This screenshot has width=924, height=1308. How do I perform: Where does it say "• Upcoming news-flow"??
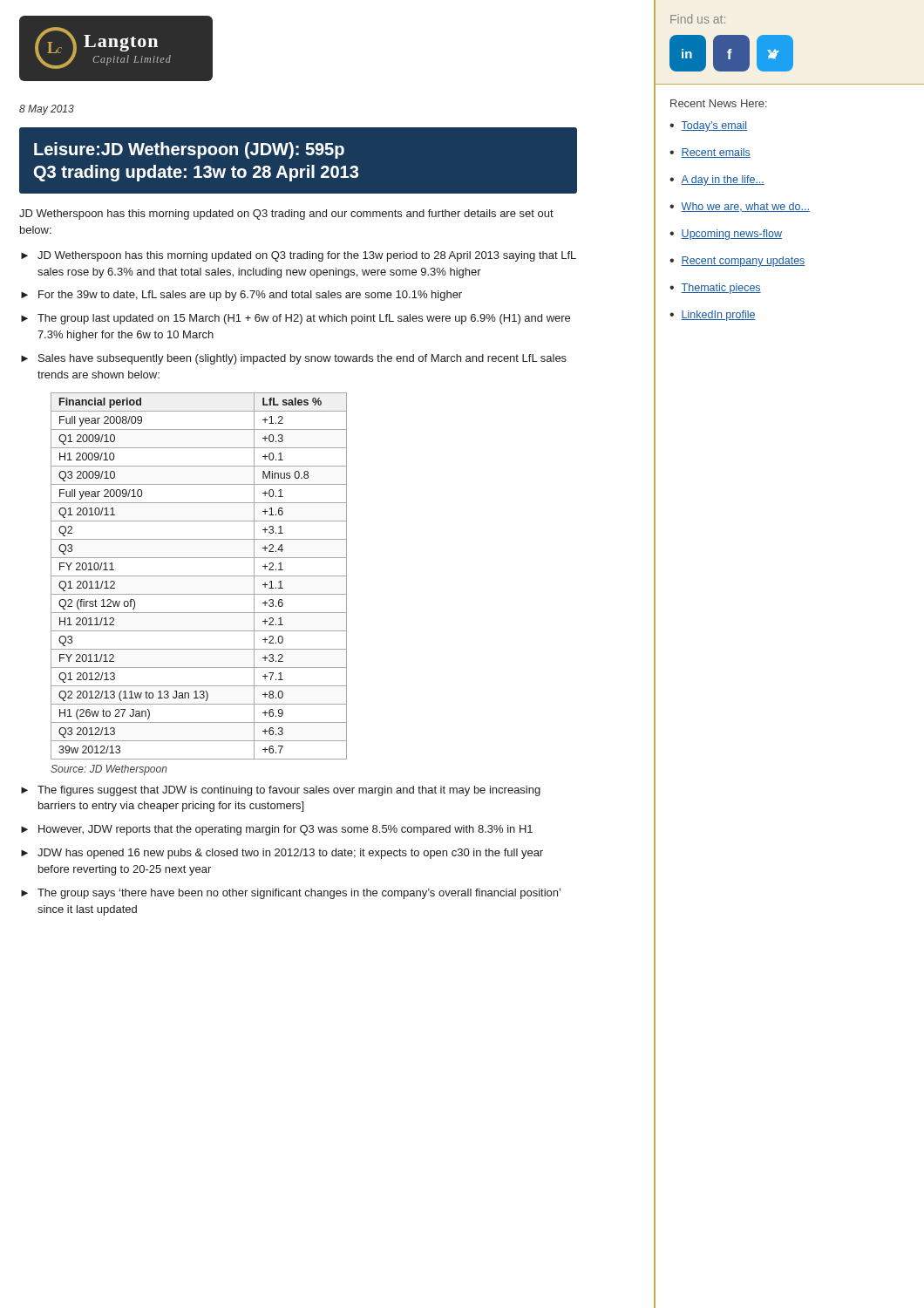point(726,234)
